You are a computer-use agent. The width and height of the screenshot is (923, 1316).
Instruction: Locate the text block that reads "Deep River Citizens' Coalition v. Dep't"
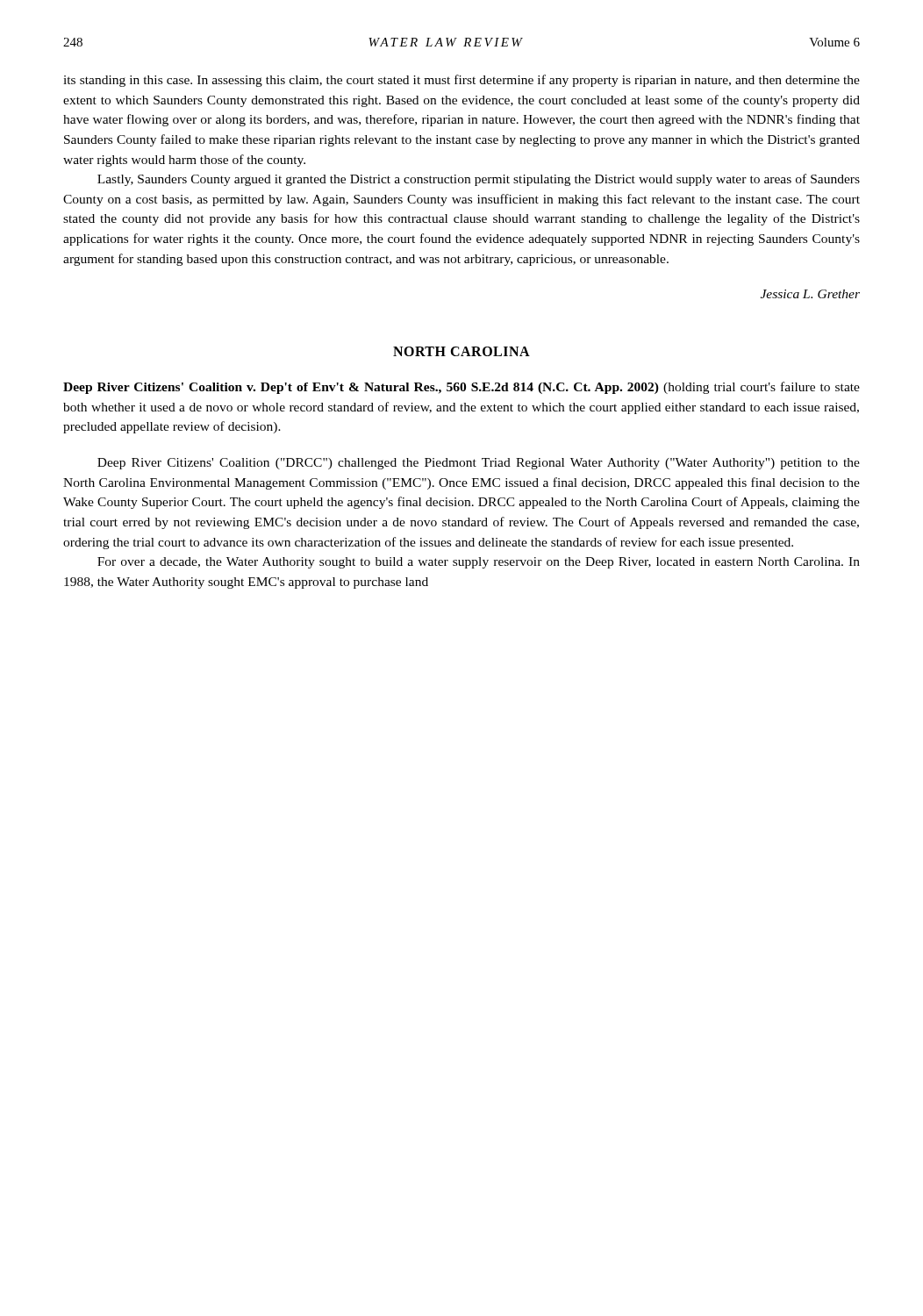pos(462,407)
